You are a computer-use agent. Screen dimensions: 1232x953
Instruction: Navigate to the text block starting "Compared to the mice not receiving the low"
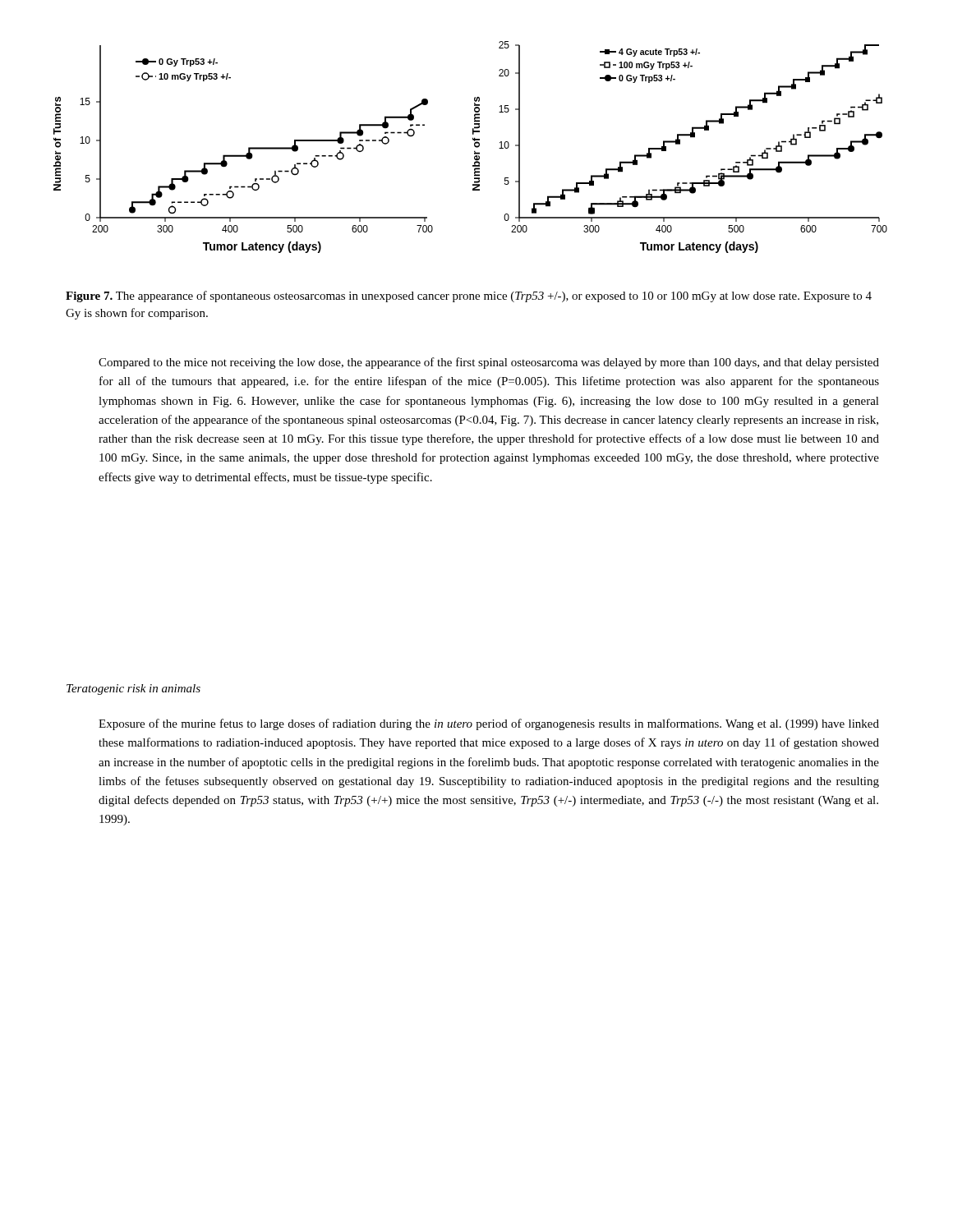point(489,420)
